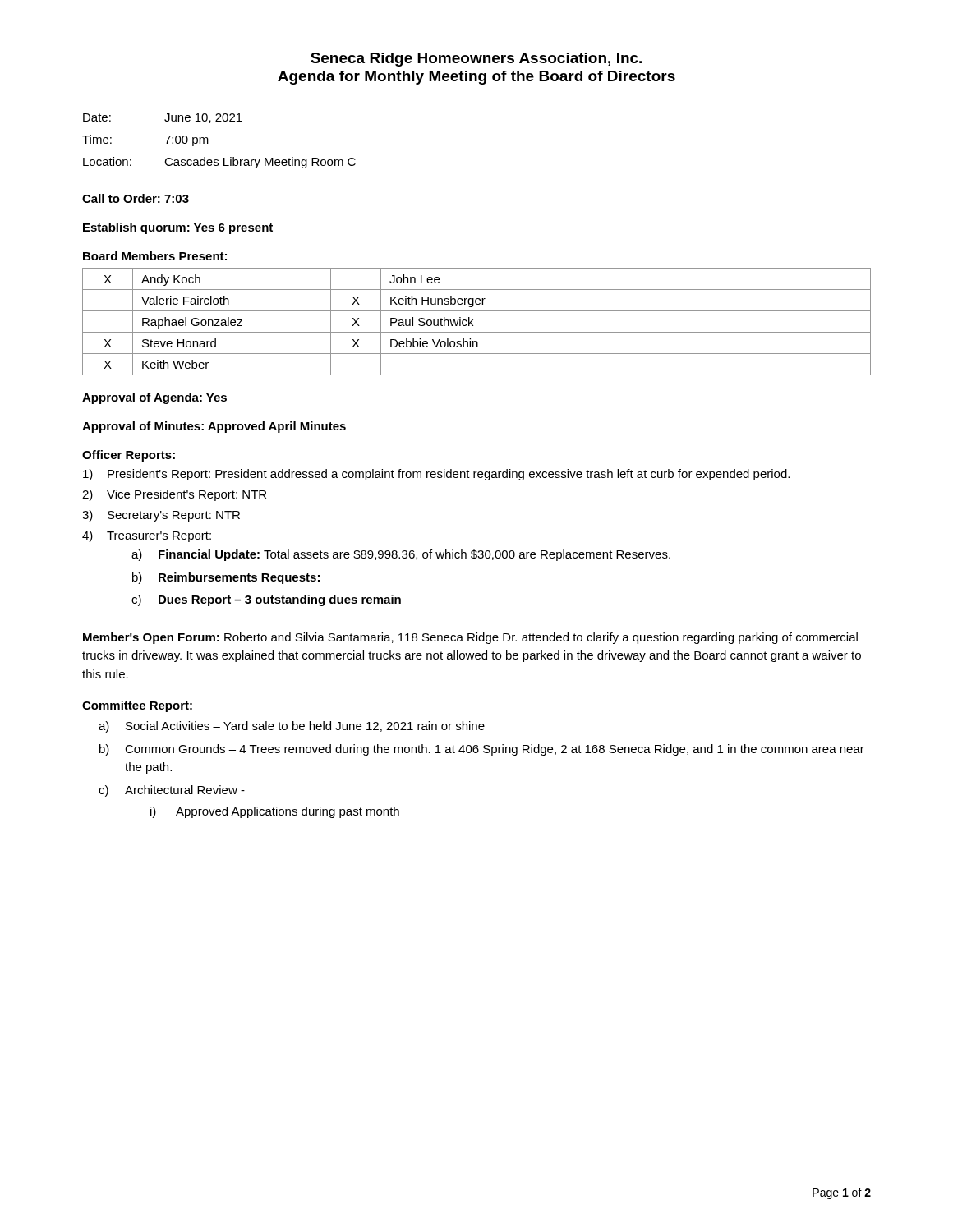This screenshot has width=953, height=1232.
Task: Select the region starting "Approval of Agenda: Yes"
Action: (155, 397)
